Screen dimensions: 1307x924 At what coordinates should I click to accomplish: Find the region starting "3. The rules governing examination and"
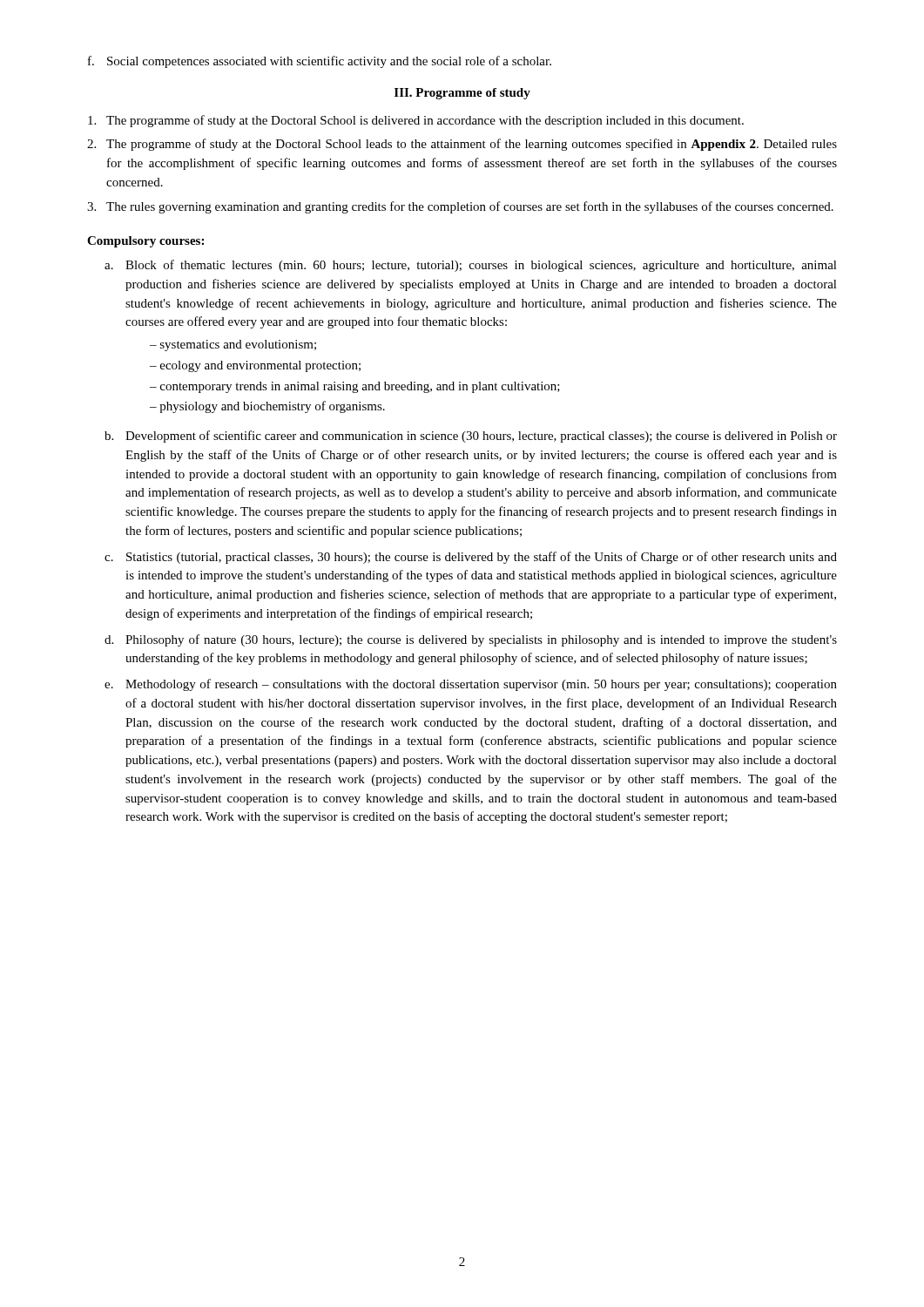pos(462,207)
